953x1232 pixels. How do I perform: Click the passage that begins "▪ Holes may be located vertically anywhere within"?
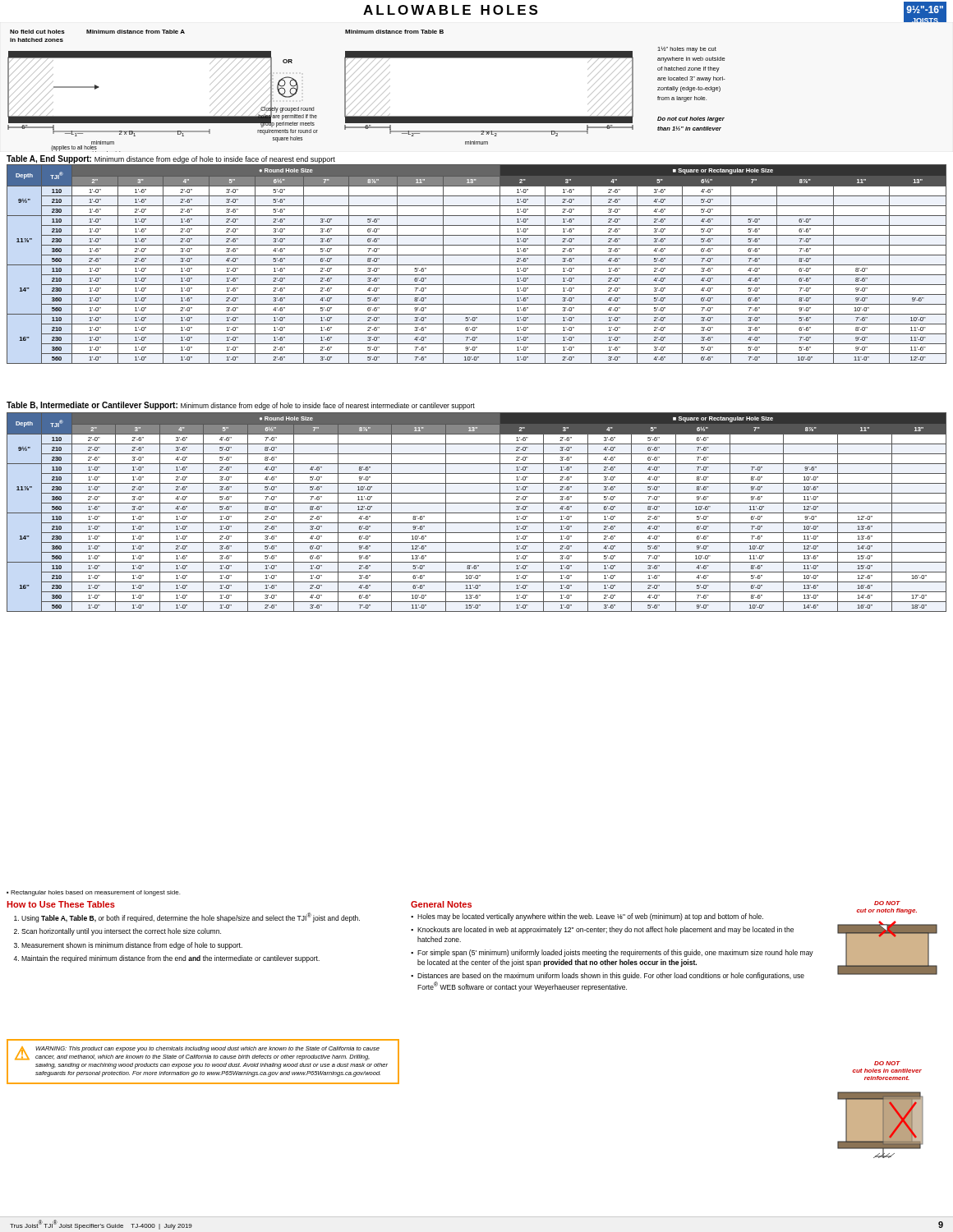pos(587,917)
